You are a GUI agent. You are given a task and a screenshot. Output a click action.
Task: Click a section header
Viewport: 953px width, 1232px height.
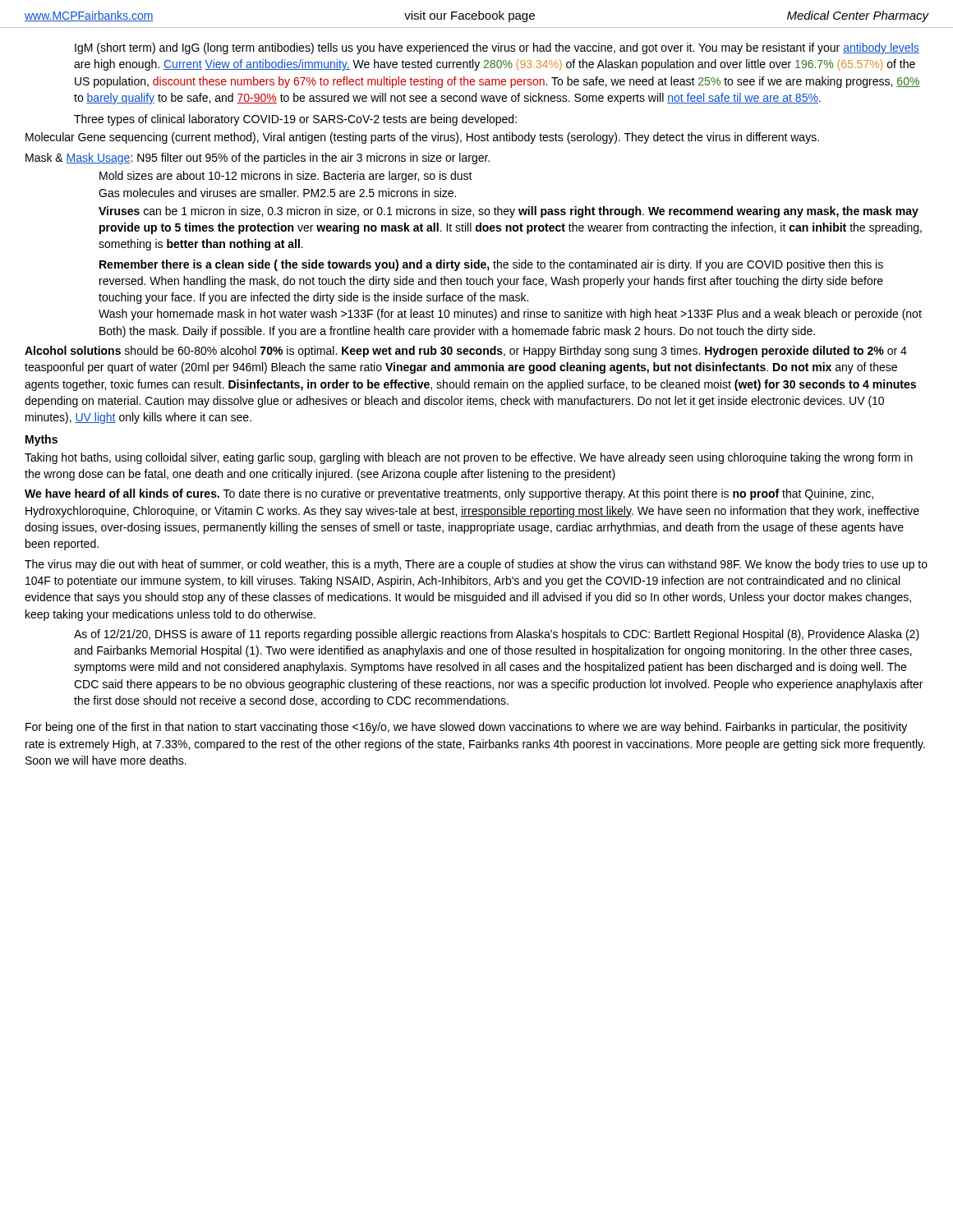(x=41, y=439)
